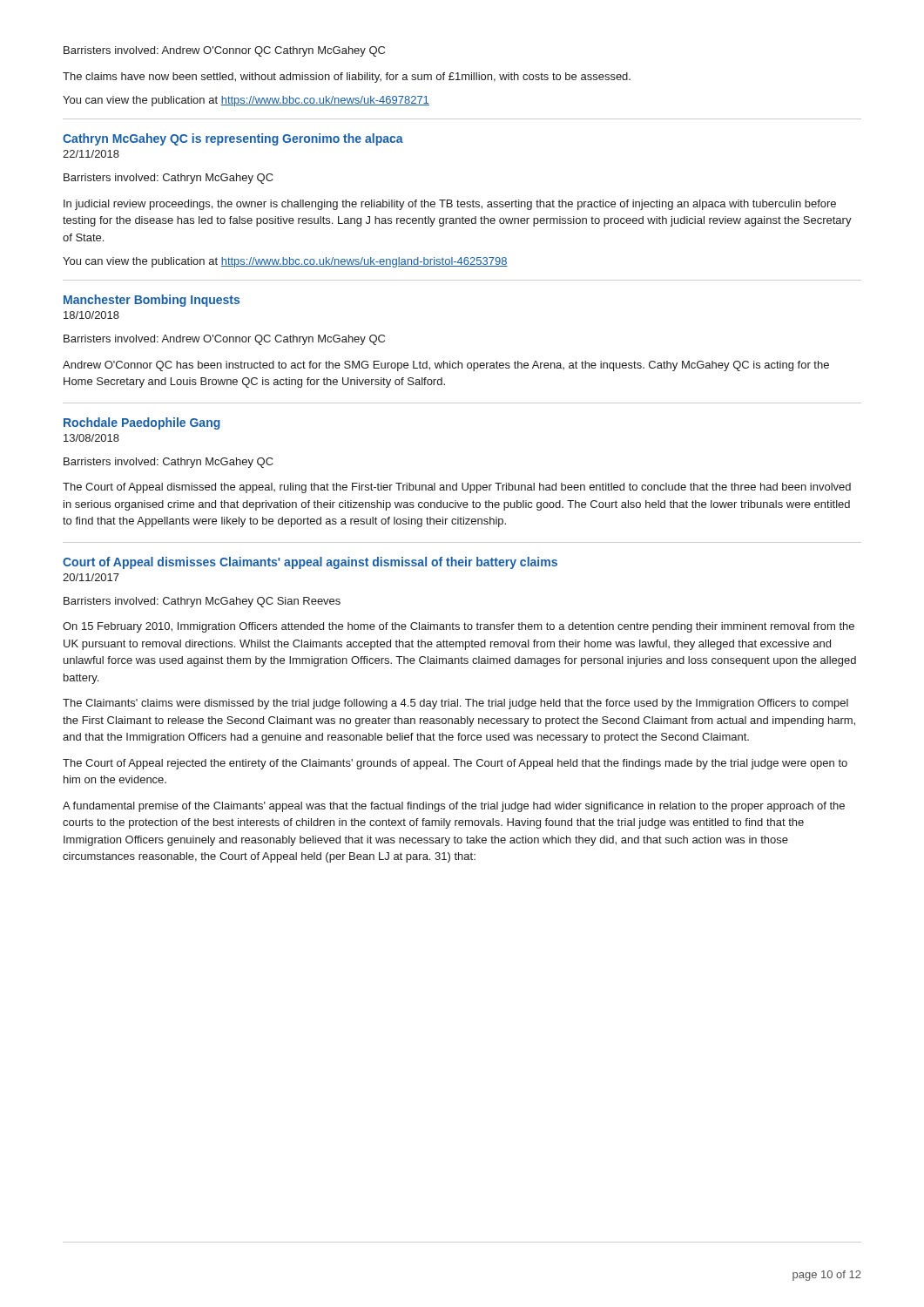The height and width of the screenshot is (1307, 924).
Task: Click on the text starting "Court of Appeal dismisses"
Action: pos(462,562)
